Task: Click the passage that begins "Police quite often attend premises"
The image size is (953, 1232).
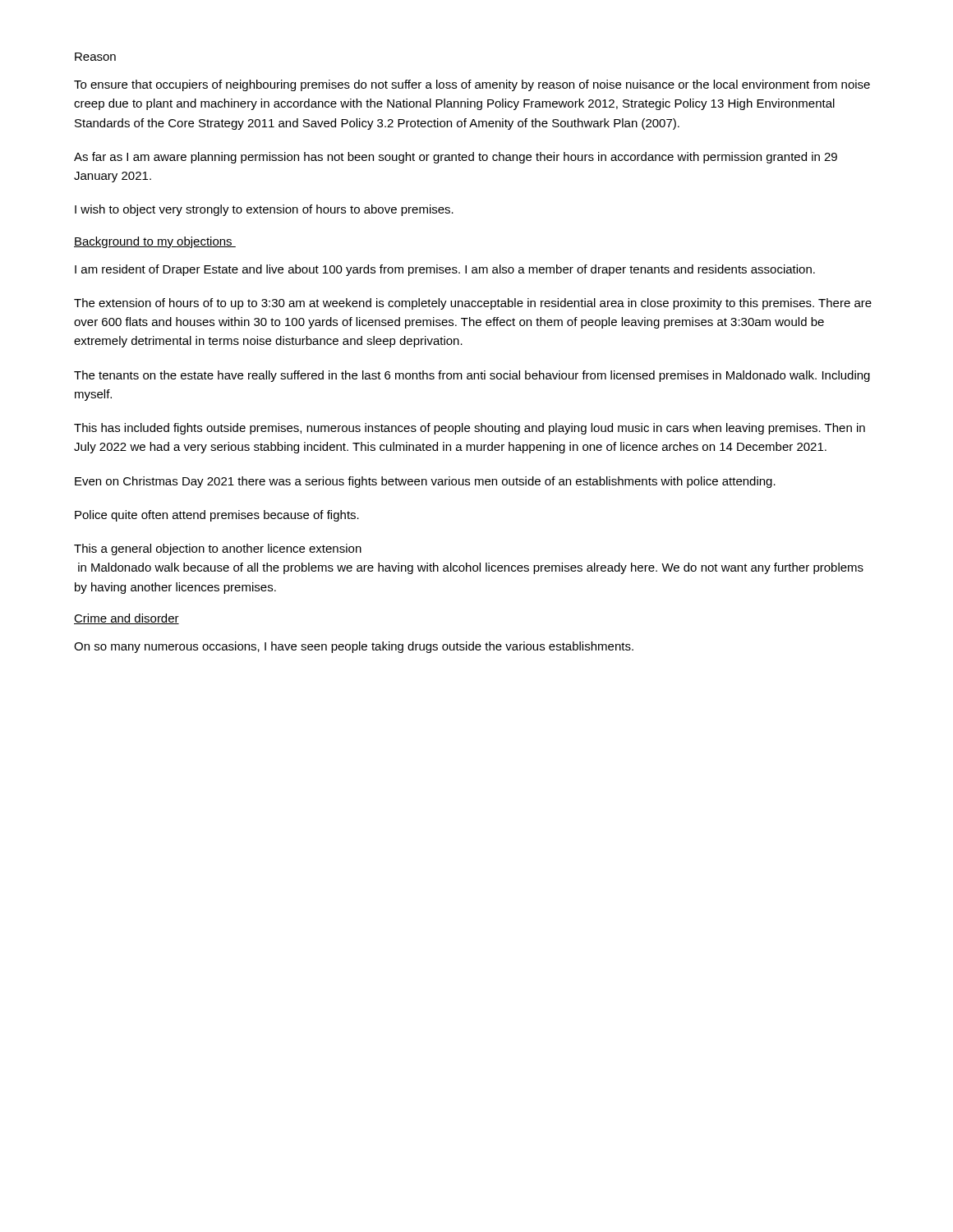Action: [x=217, y=514]
